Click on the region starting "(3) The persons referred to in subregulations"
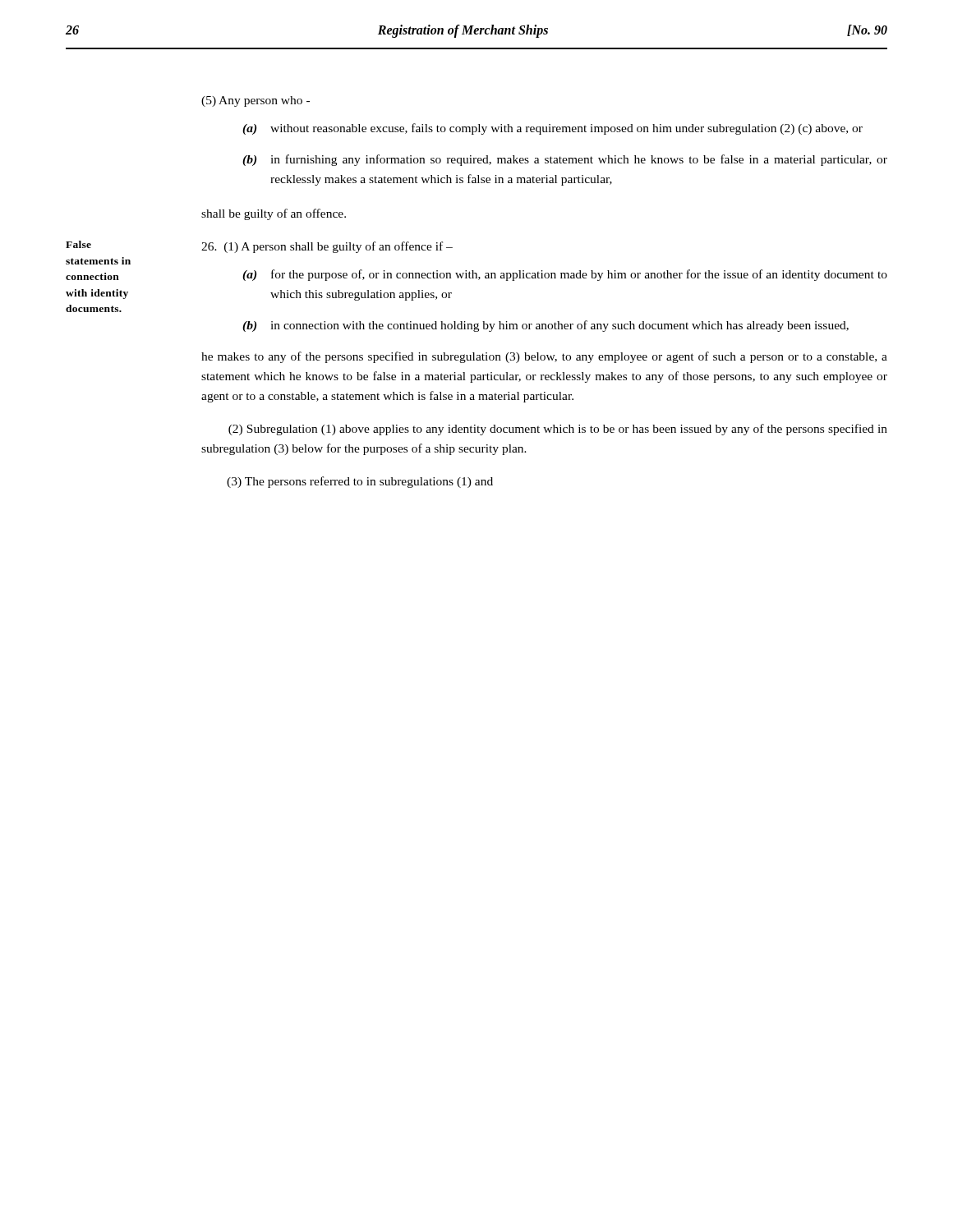This screenshot has width=953, height=1232. (x=347, y=481)
